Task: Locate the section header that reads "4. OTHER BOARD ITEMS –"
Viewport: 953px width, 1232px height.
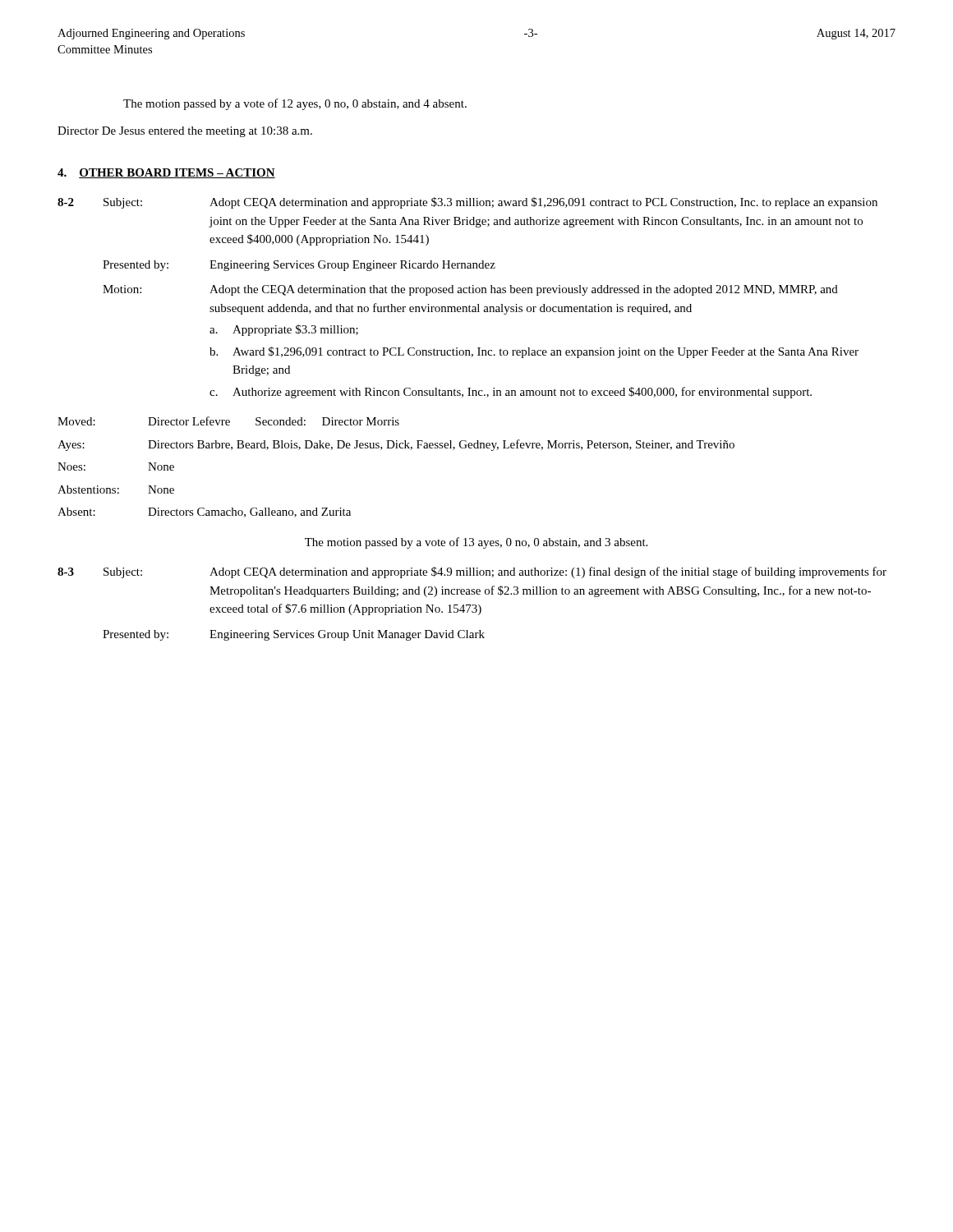Action: pos(166,172)
